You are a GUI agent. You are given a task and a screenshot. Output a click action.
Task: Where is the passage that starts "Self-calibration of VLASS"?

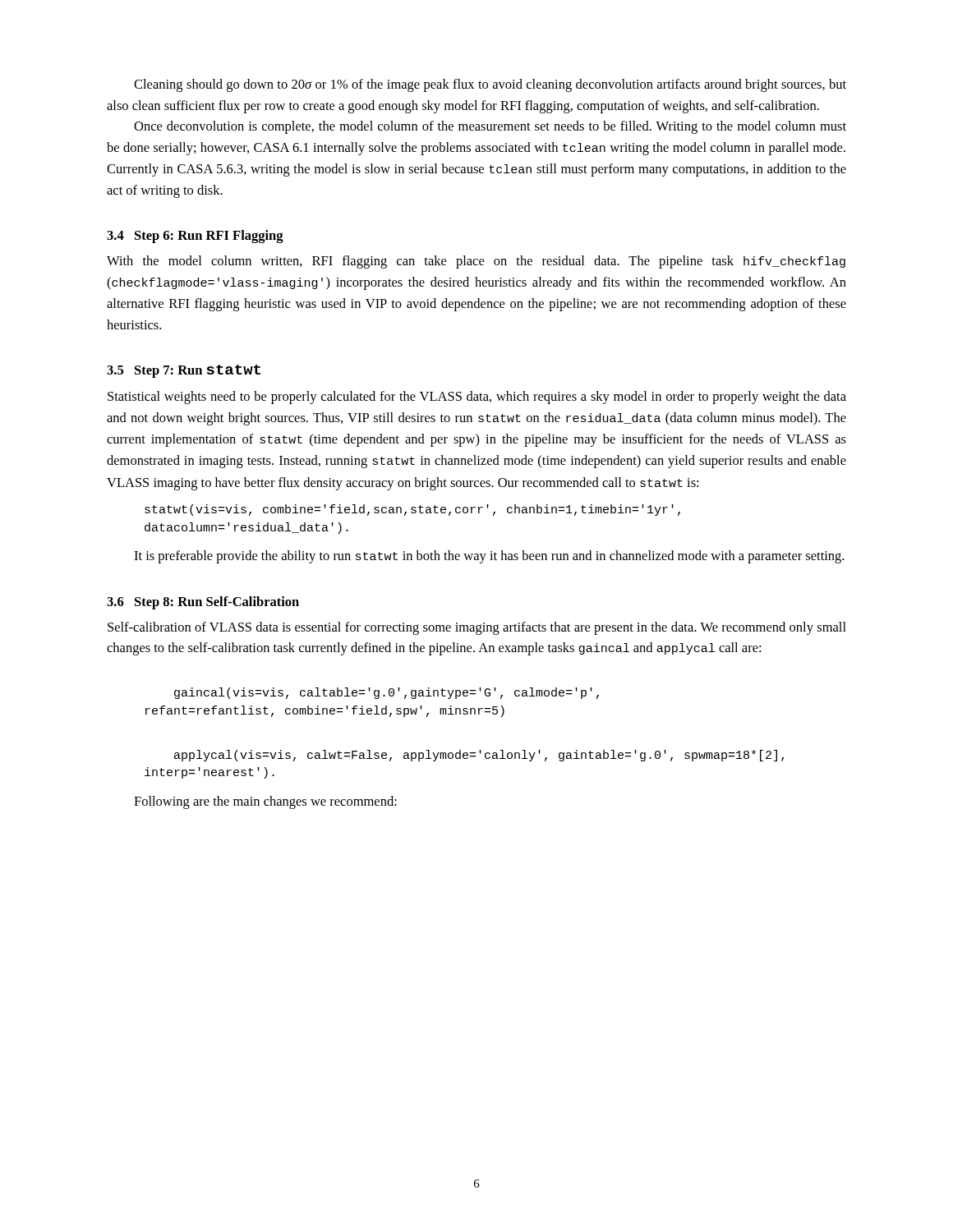click(x=476, y=638)
